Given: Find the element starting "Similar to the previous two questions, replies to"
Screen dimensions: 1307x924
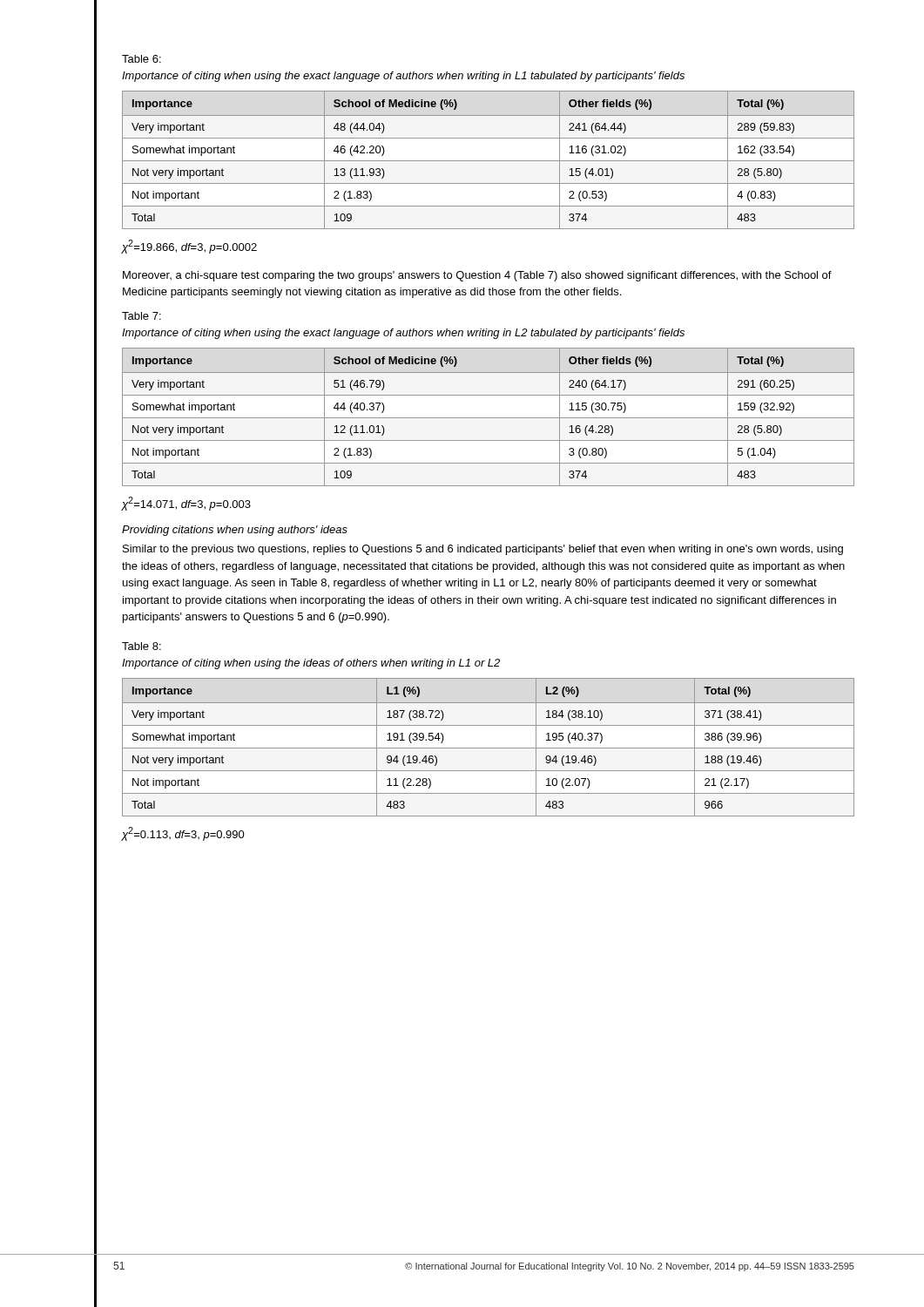Looking at the screenshot, I should click(x=484, y=583).
